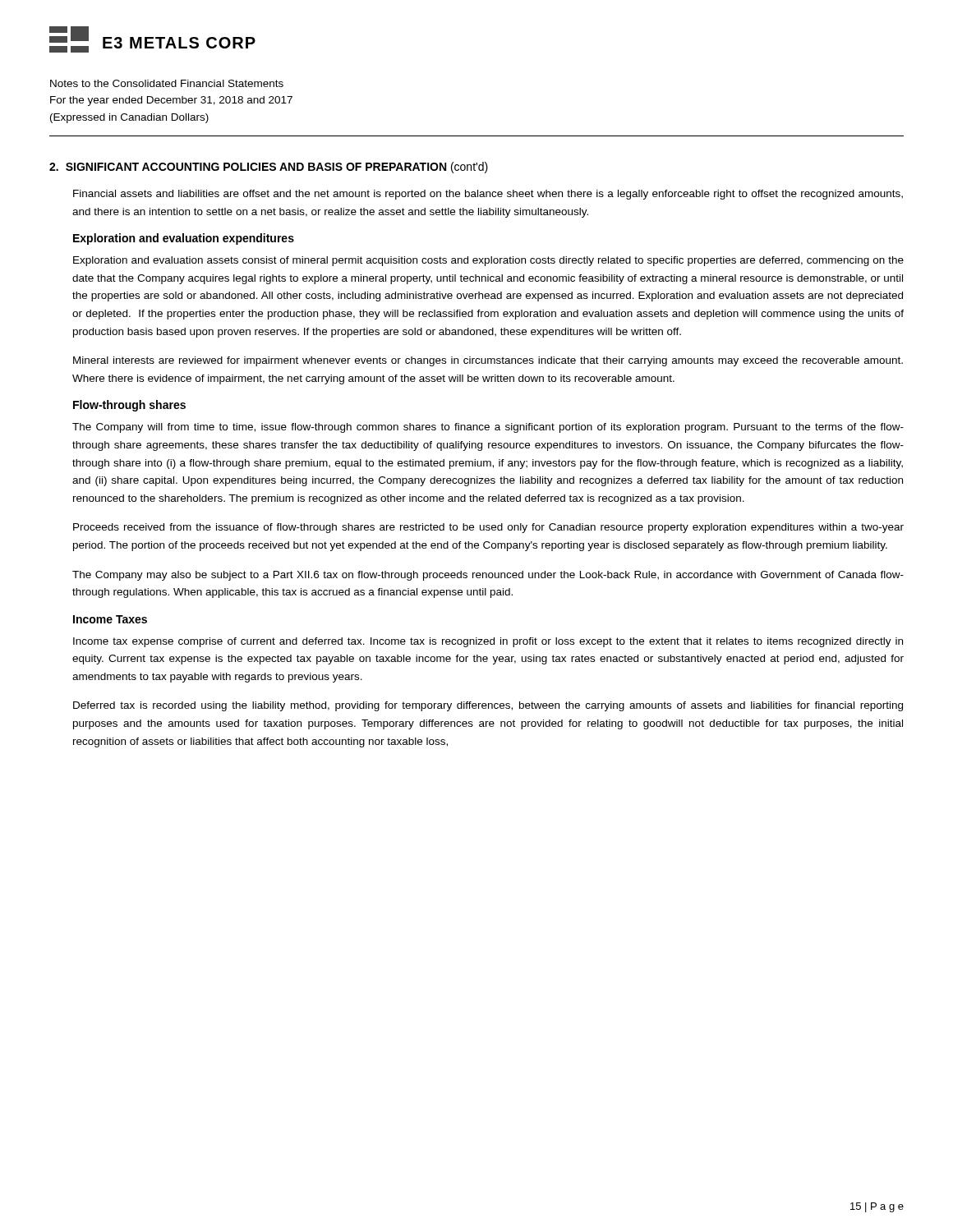Select the text block that says "Financial assets and liabilities"
Screen dimensions: 1232x953
488,202
